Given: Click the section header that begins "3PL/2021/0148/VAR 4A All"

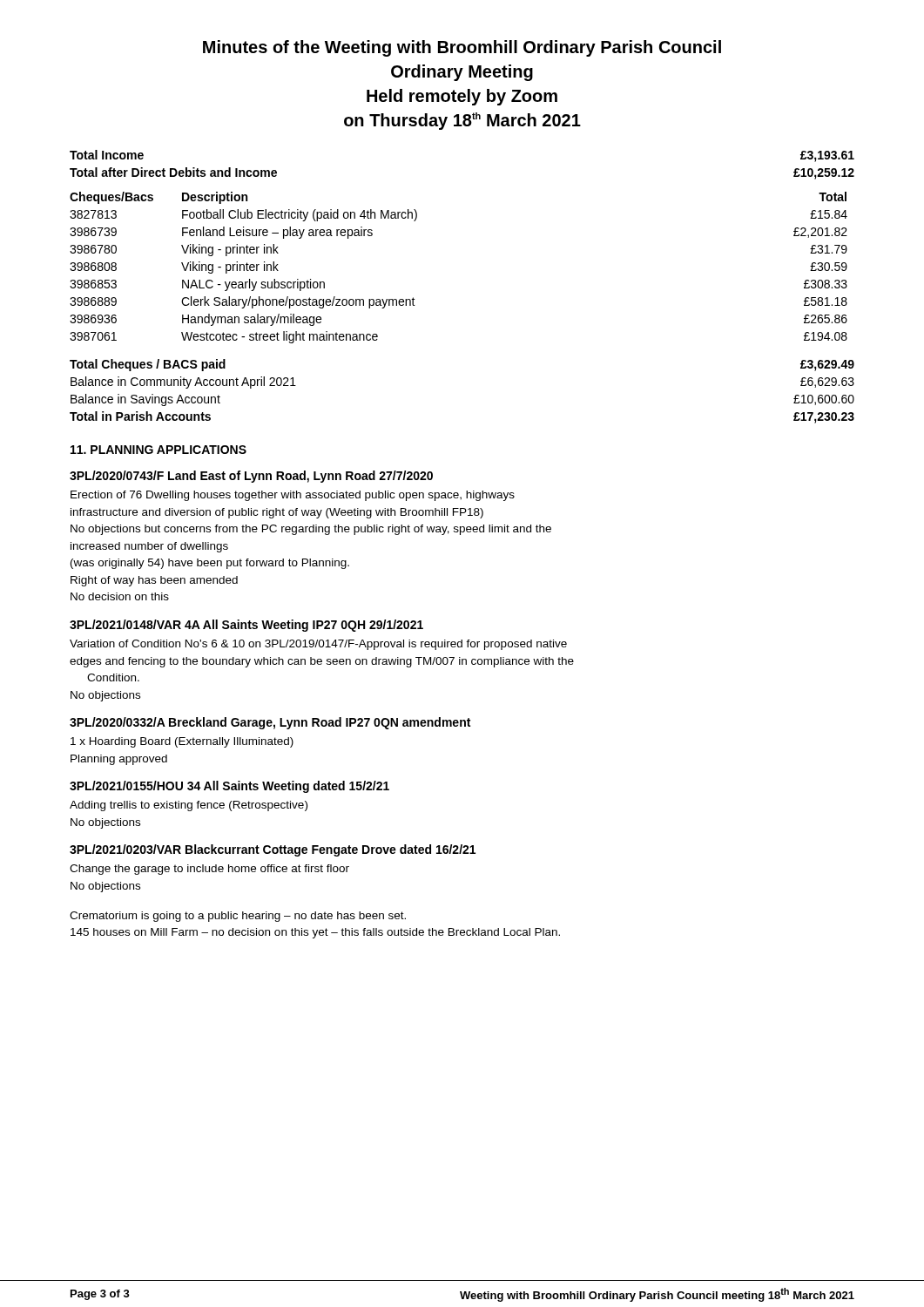Looking at the screenshot, I should tap(247, 625).
